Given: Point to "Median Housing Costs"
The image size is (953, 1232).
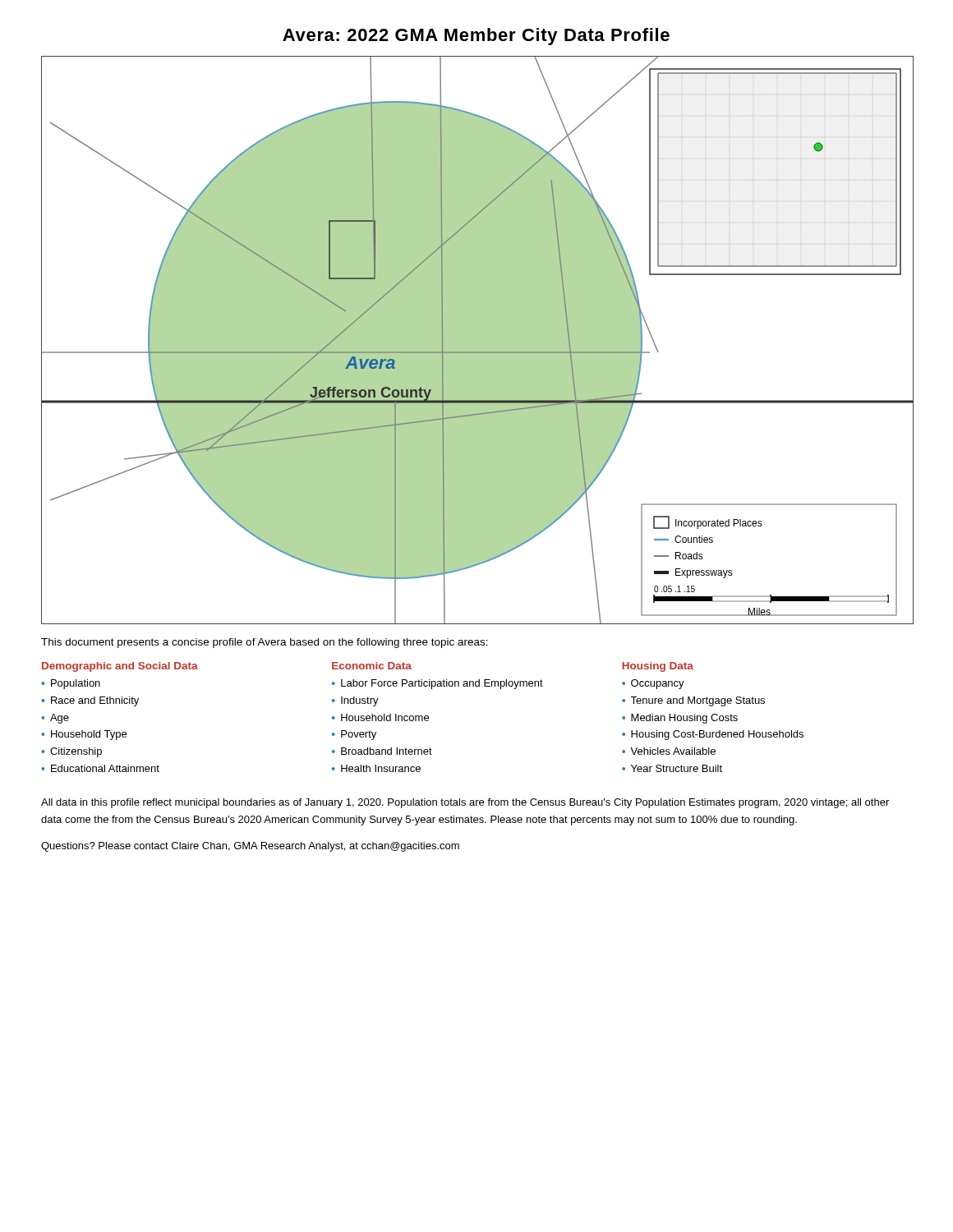Looking at the screenshot, I should coord(684,717).
